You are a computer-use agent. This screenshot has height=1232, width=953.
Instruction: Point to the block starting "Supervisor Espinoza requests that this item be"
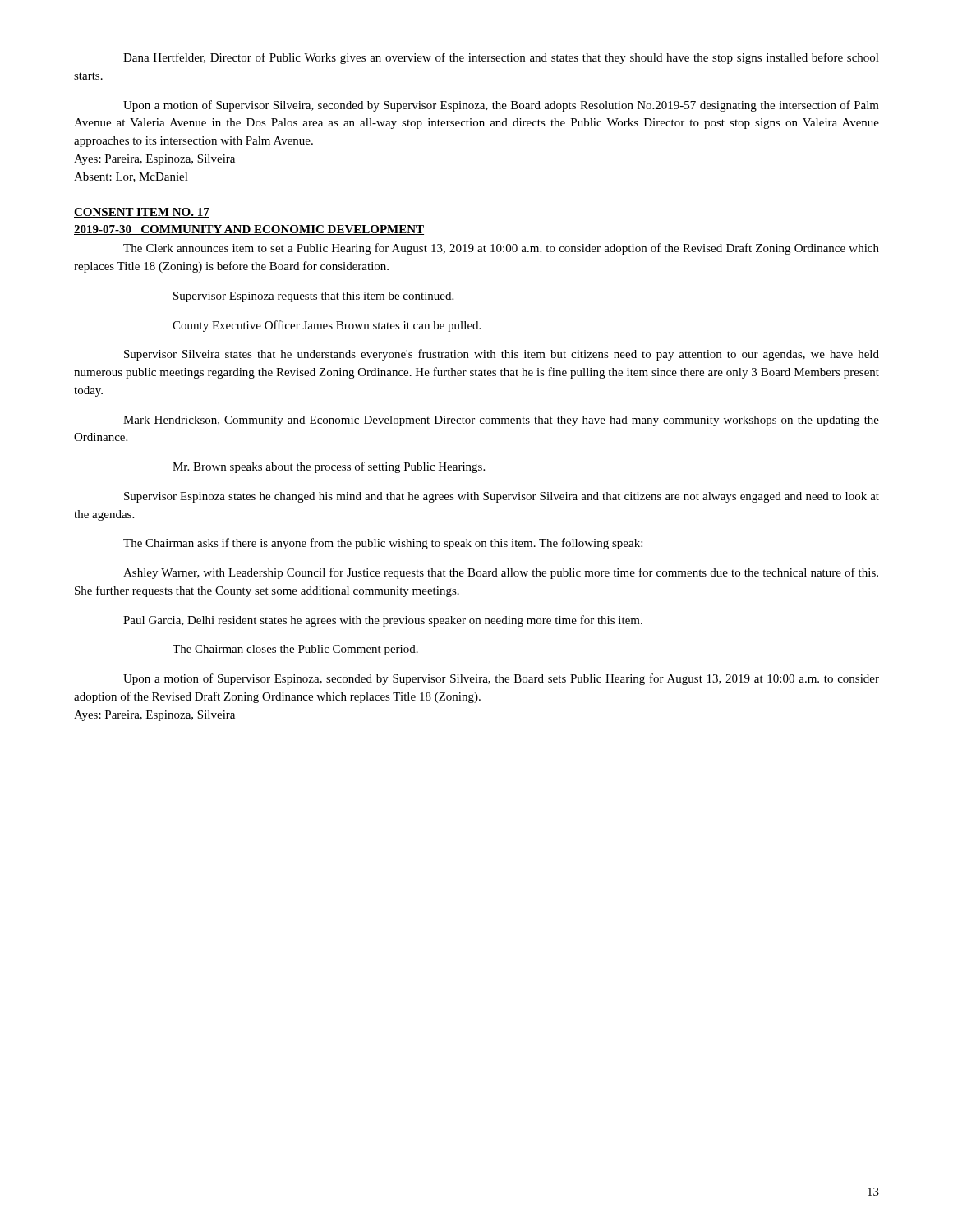314,295
